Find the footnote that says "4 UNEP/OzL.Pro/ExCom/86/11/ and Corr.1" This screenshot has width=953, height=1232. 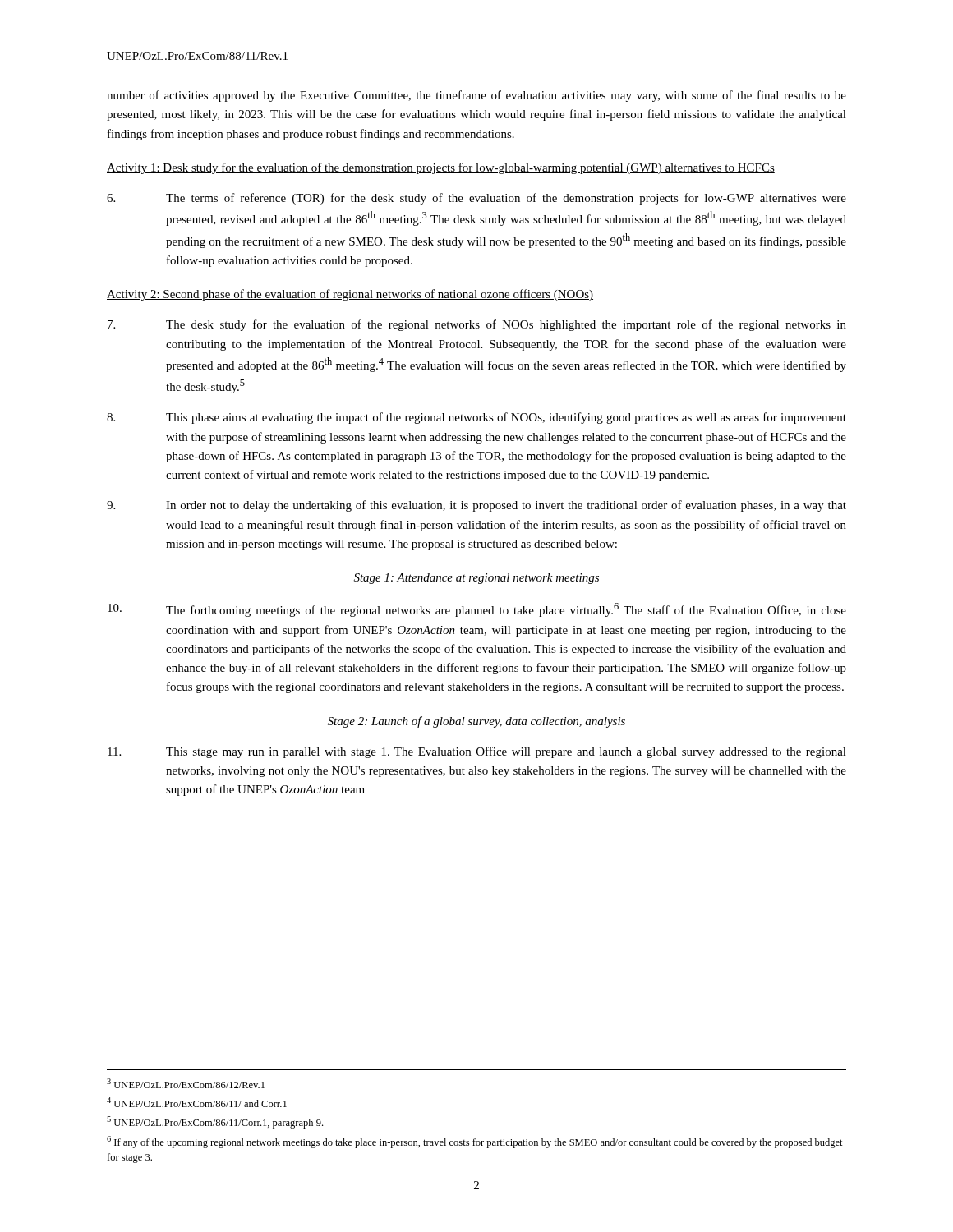tap(197, 1103)
